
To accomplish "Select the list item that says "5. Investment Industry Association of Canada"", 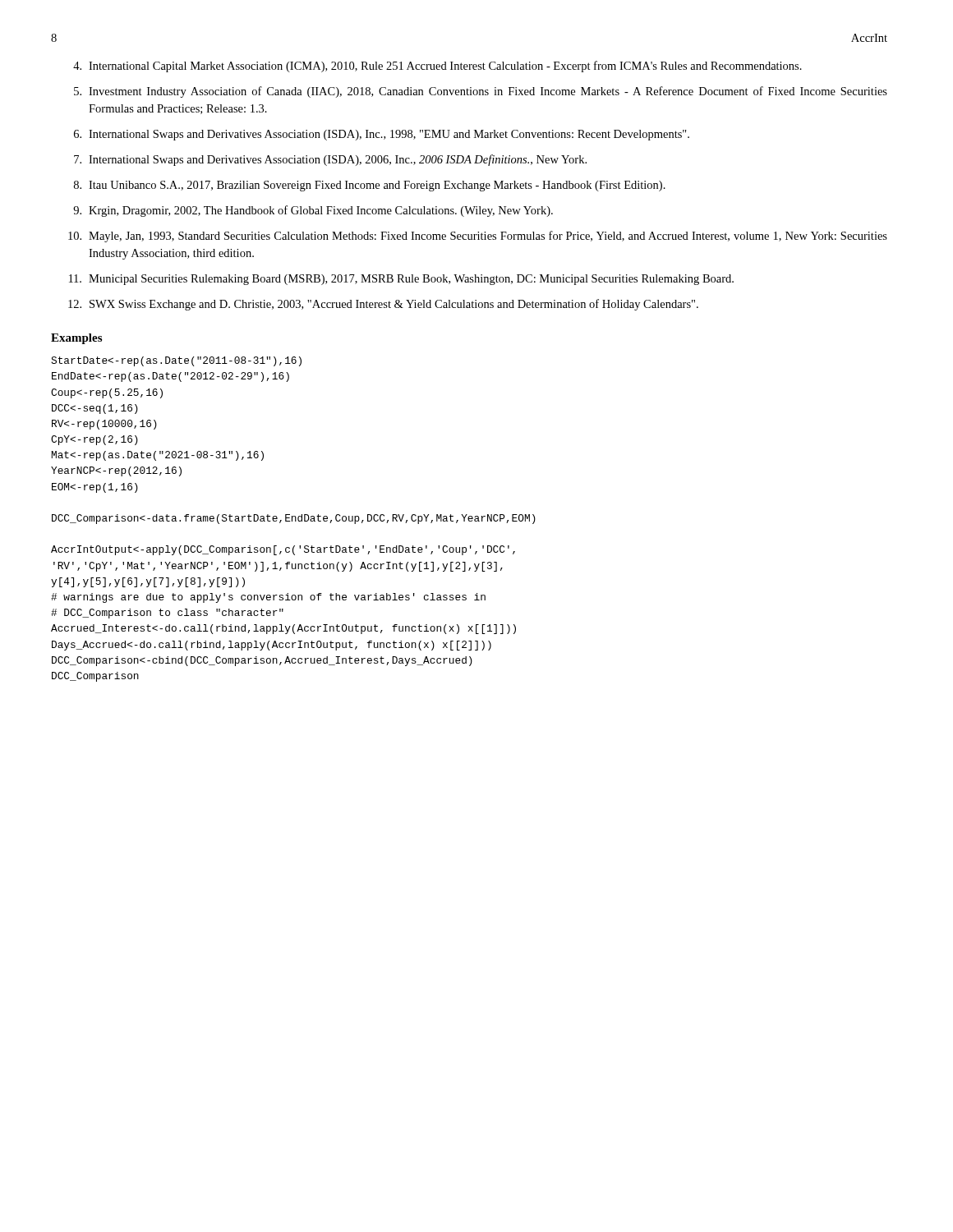I will [469, 100].
